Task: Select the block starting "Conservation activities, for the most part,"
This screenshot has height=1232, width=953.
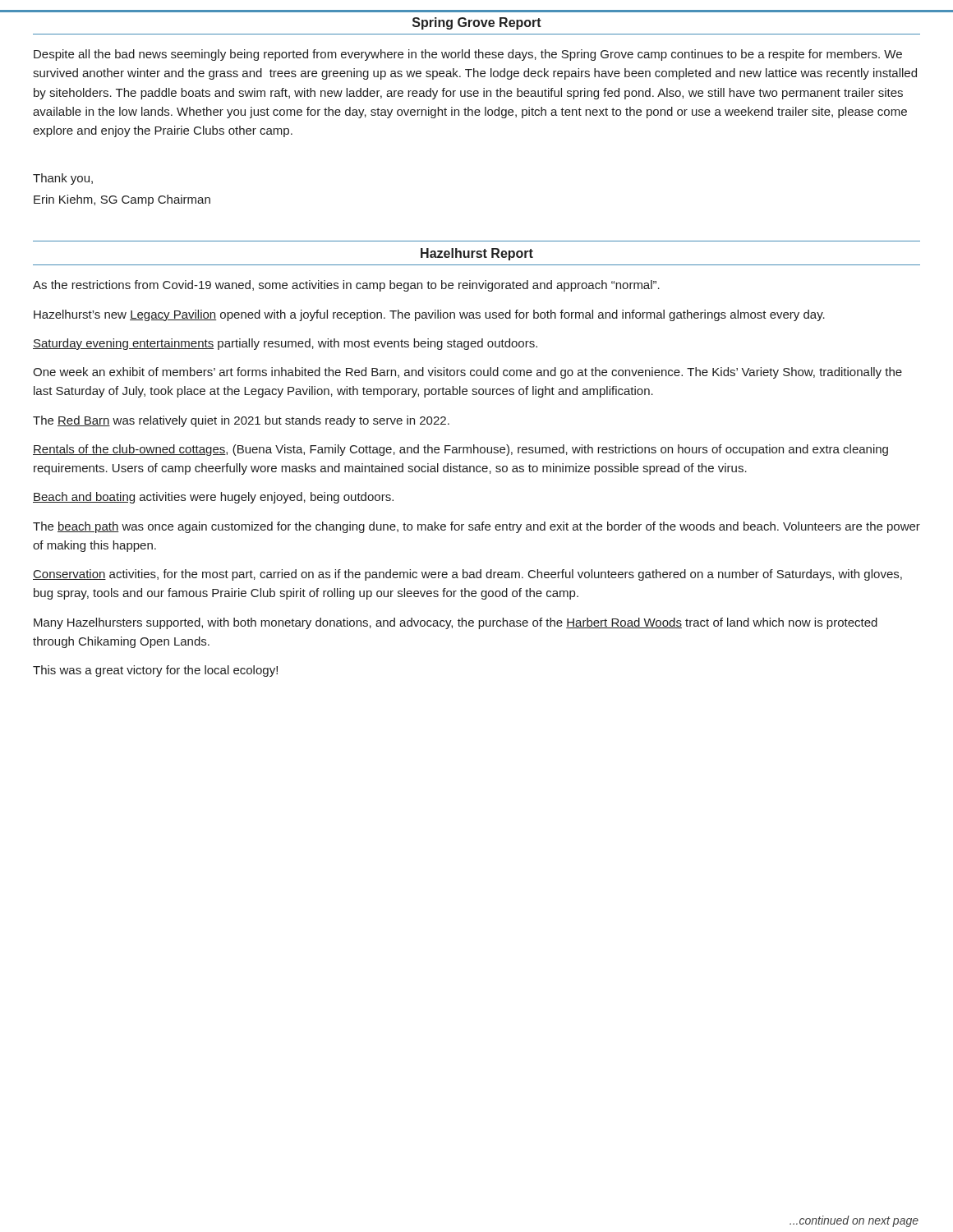Action: click(468, 583)
